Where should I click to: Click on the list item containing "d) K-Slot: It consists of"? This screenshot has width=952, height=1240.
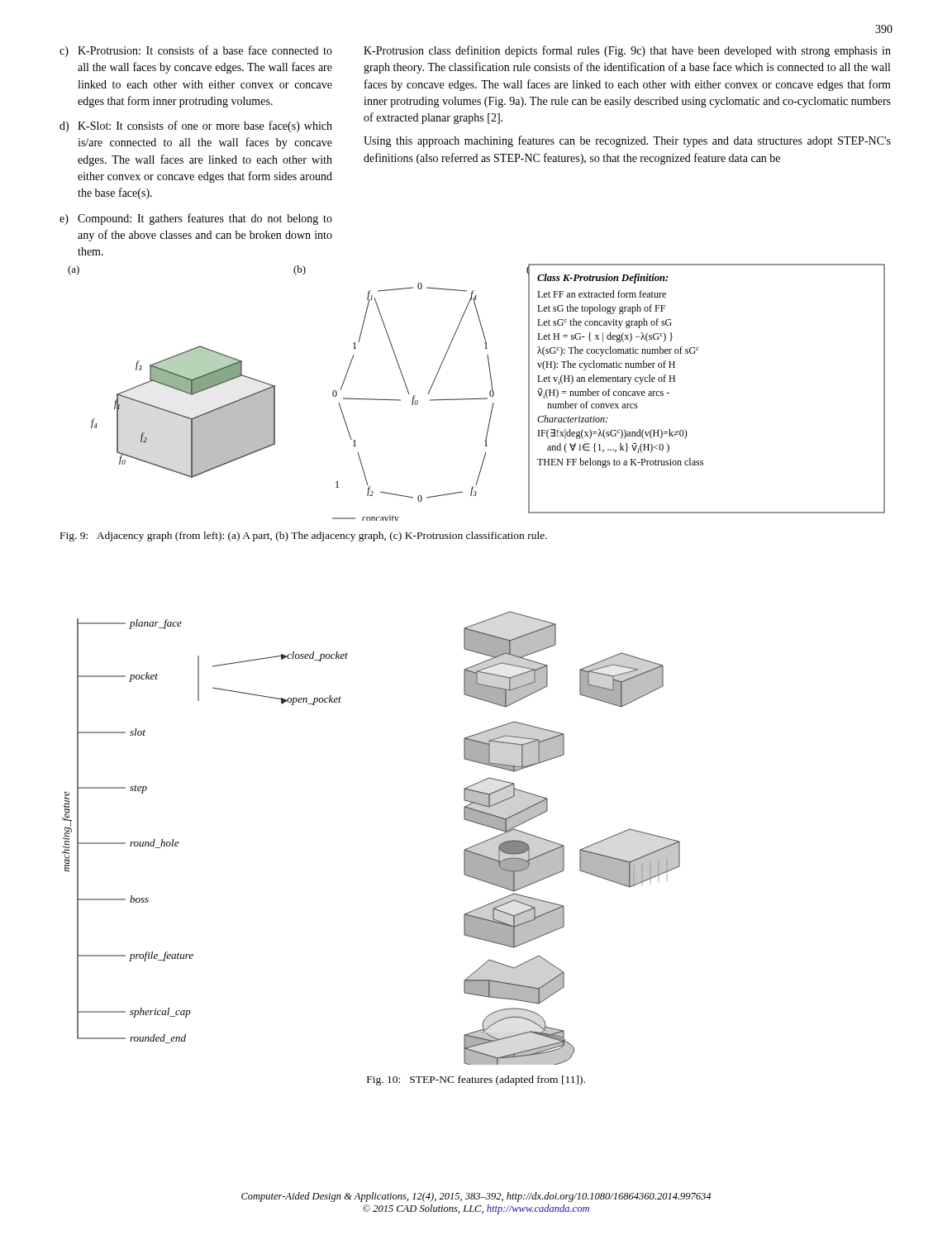[196, 160]
